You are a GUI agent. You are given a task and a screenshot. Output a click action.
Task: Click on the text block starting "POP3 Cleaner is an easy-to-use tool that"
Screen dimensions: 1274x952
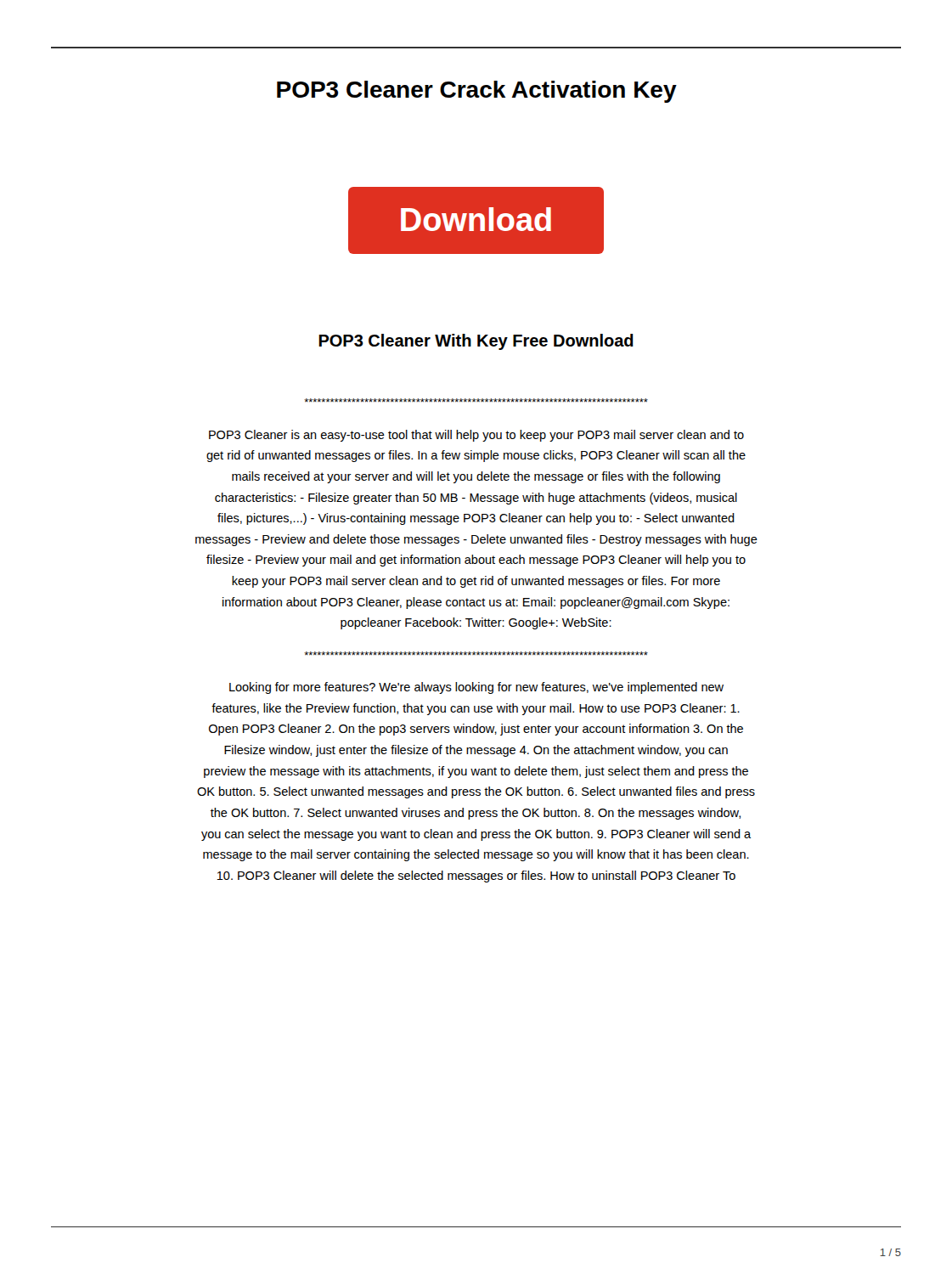click(x=476, y=640)
